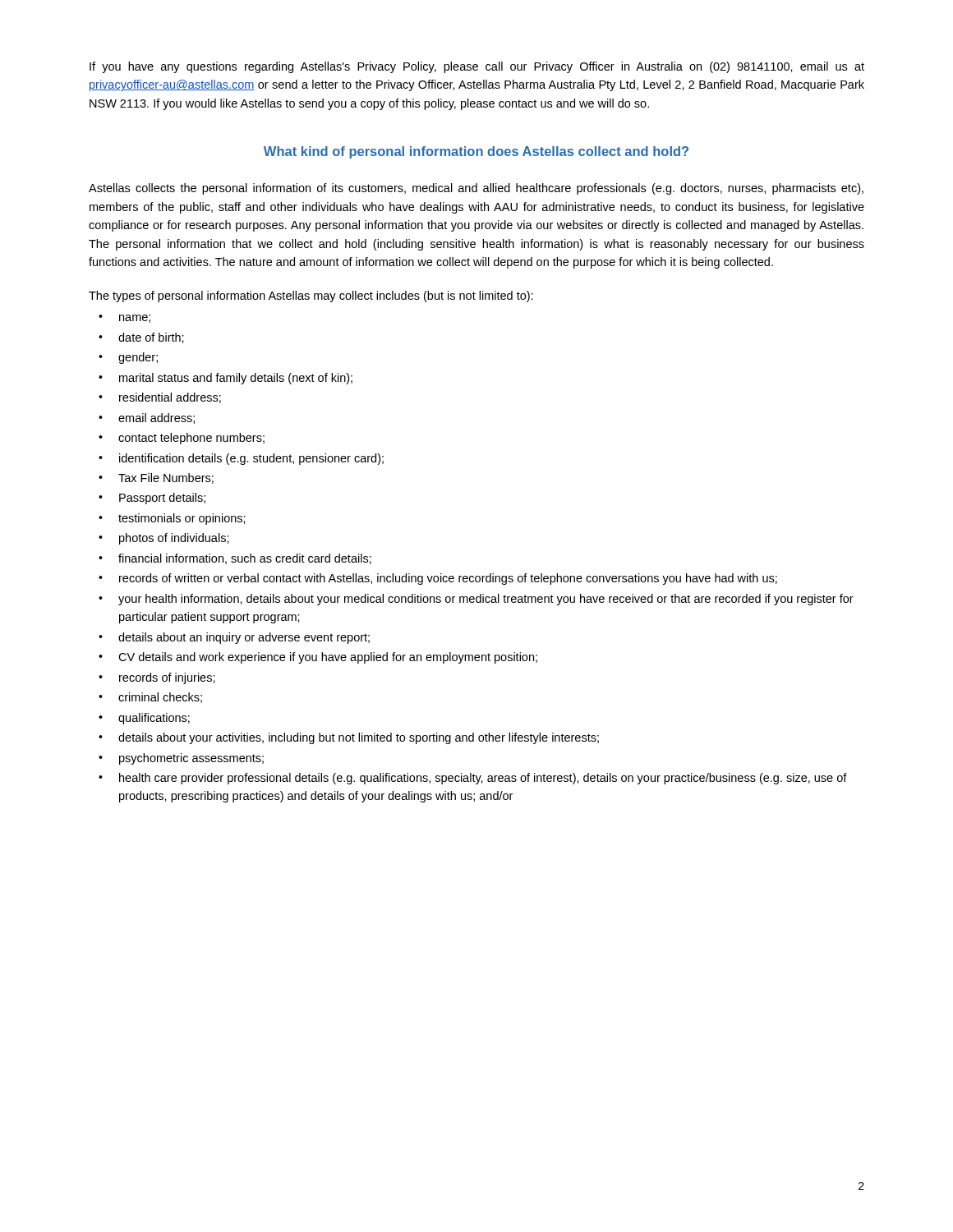The image size is (953, 1232).
Task: Find "•testimonials or opinions;" on this page
Action: tap(172, 519)
